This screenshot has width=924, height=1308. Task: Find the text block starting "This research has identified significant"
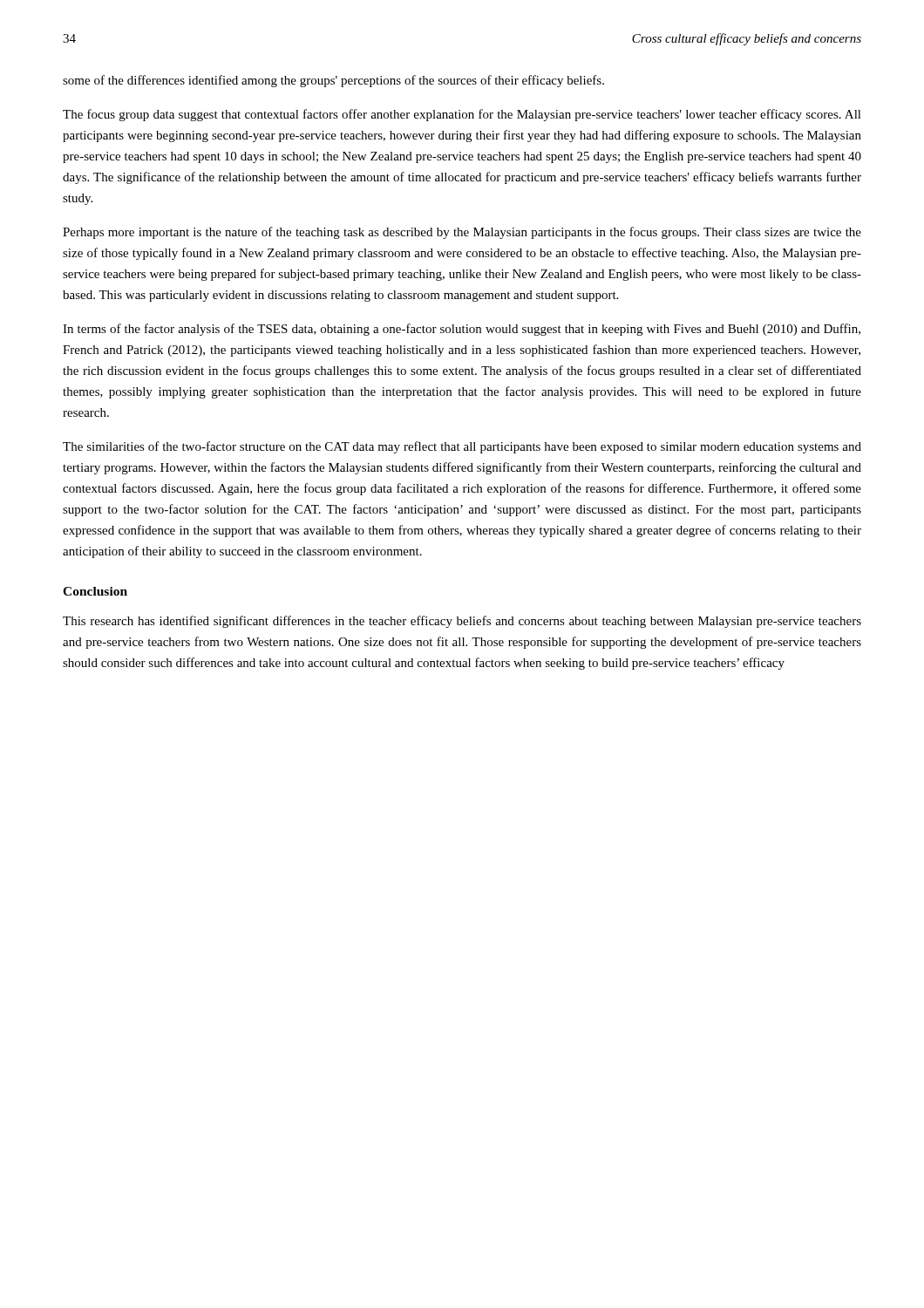(x=462, y=642)
